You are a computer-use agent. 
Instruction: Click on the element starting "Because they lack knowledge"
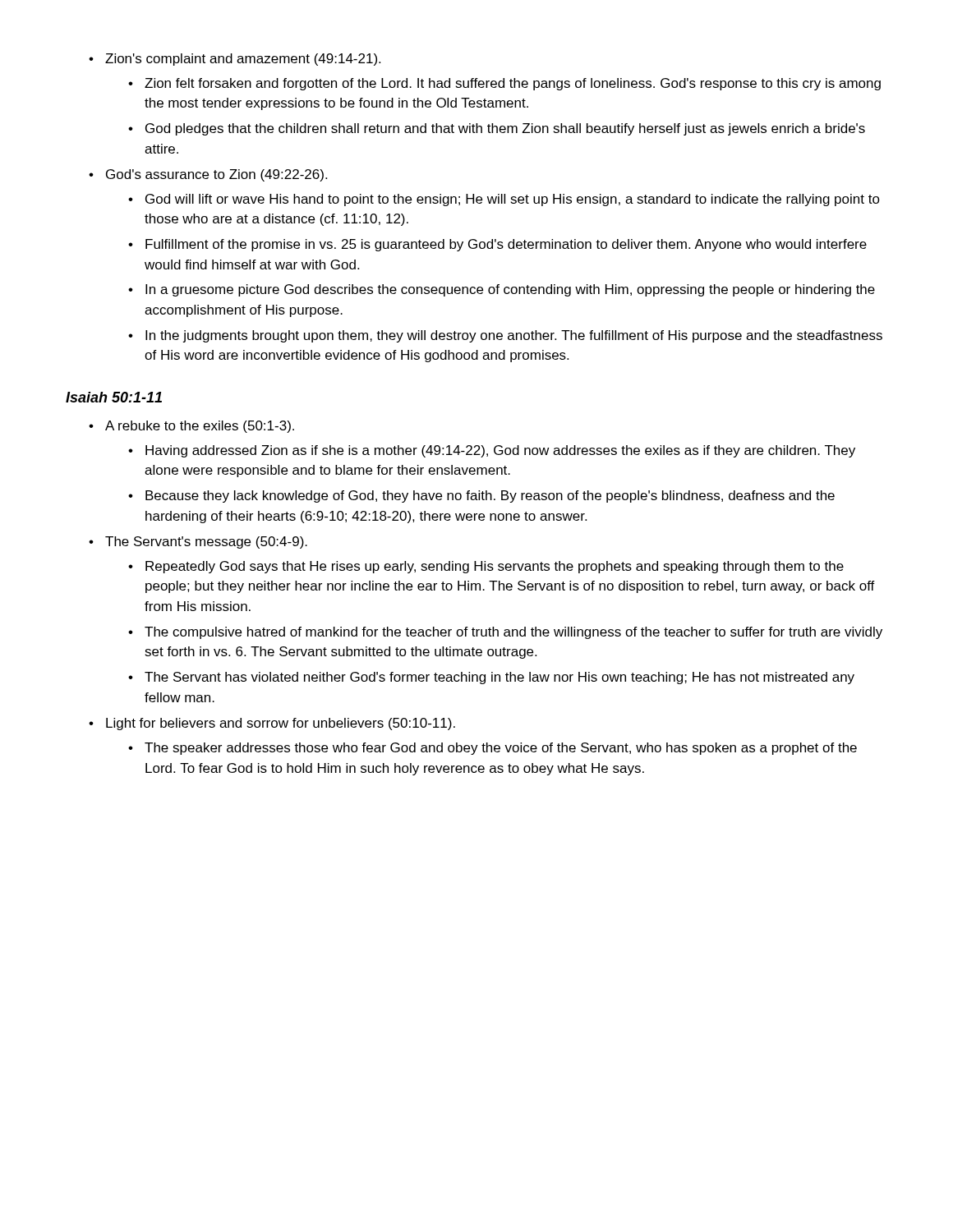490,506
